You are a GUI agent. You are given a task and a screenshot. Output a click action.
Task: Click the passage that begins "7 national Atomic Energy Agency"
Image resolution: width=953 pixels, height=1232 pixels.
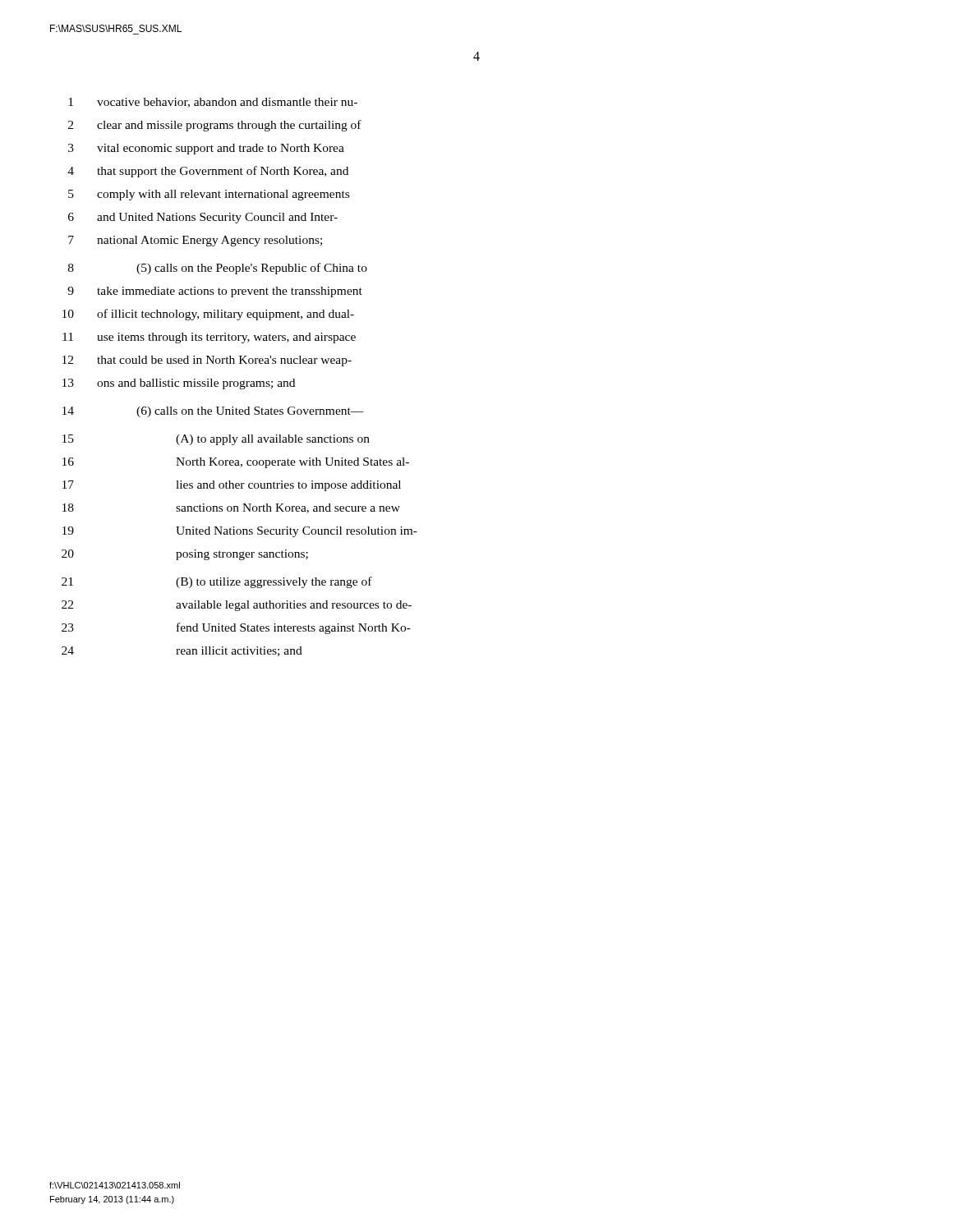(x=195, y=241)
